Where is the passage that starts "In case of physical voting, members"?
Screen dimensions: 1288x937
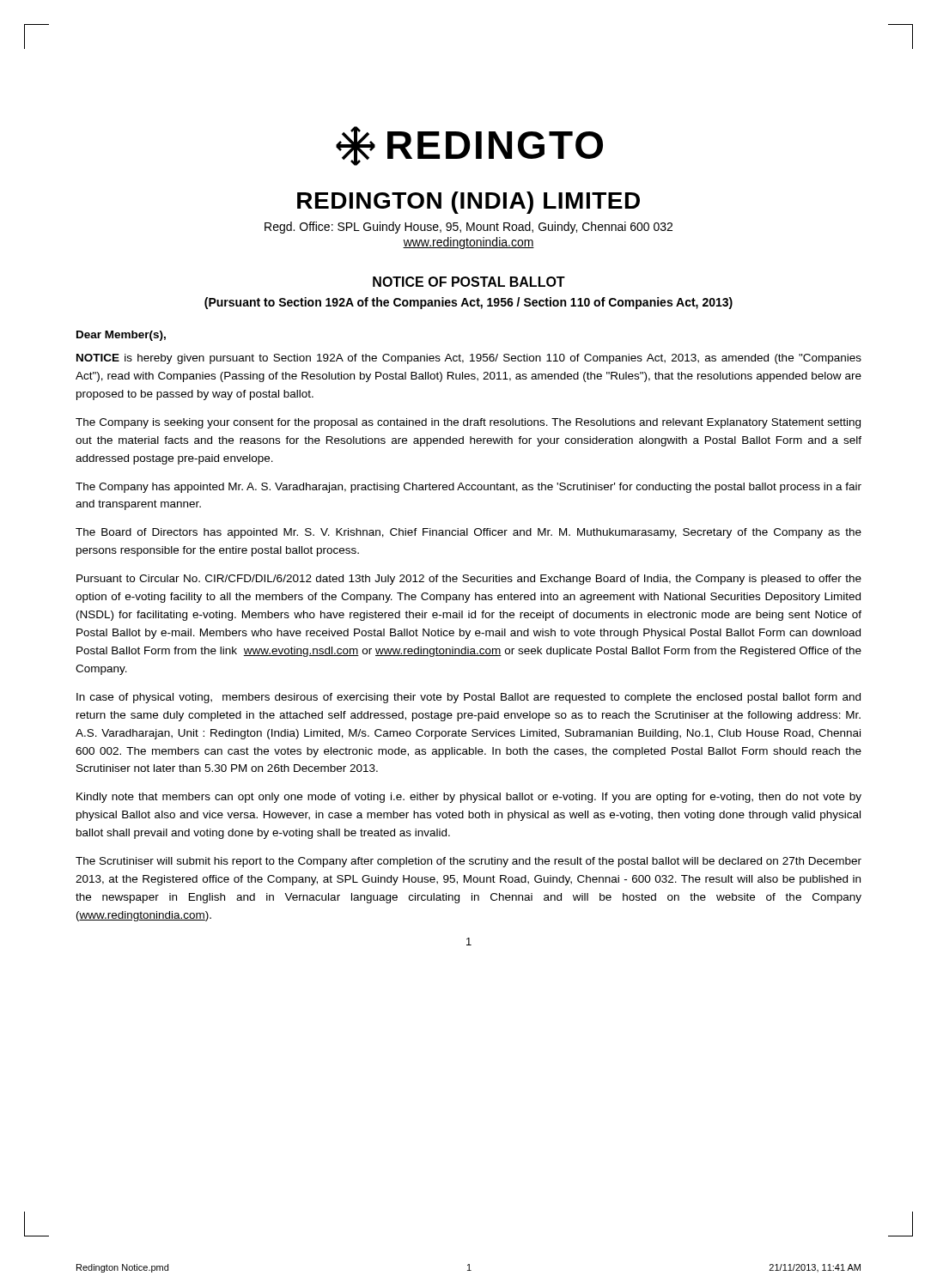click(x=468, y=732)
